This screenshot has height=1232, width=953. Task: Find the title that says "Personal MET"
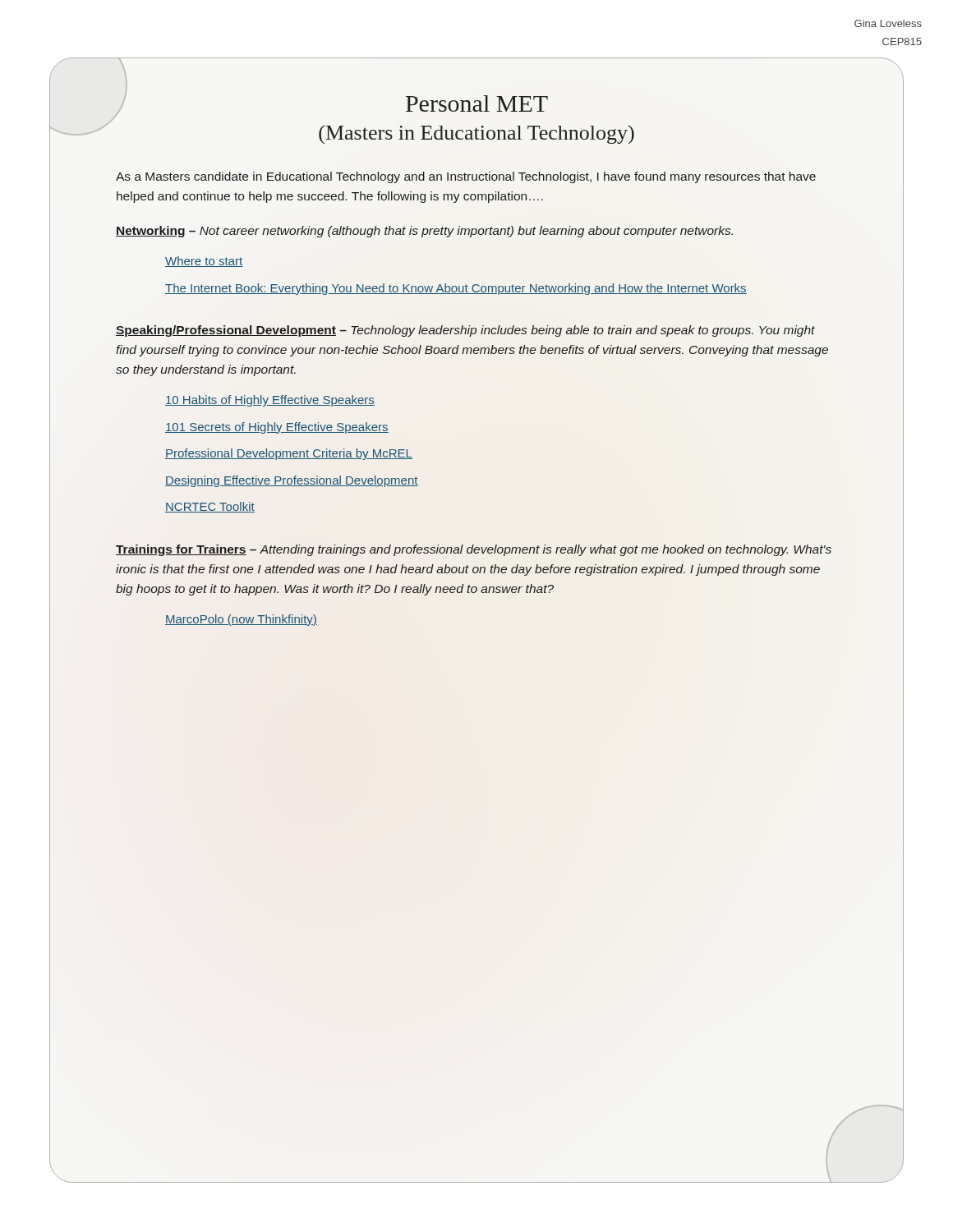(x=476, y=103)
